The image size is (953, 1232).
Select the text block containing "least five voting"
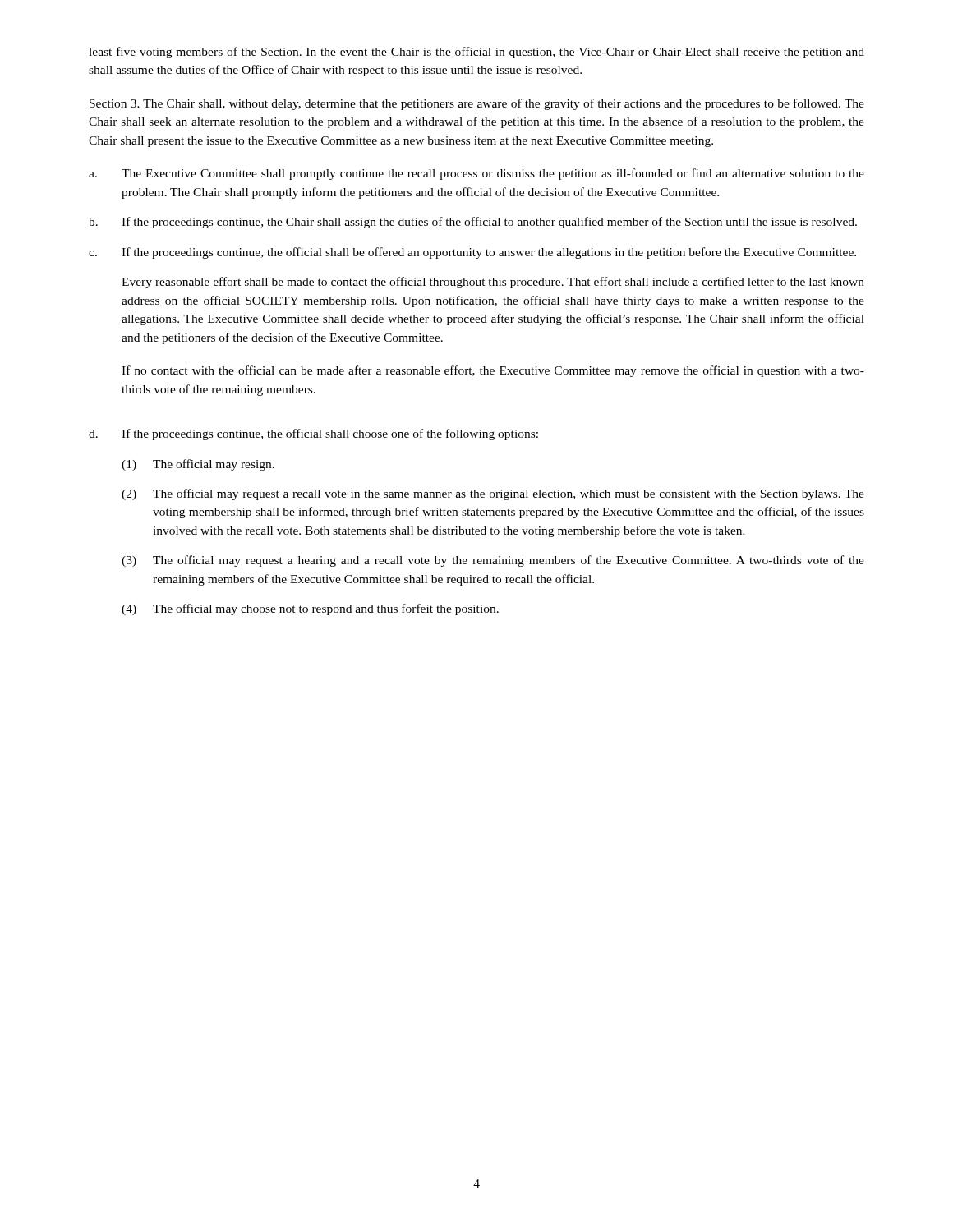click(x=476, y=61)
